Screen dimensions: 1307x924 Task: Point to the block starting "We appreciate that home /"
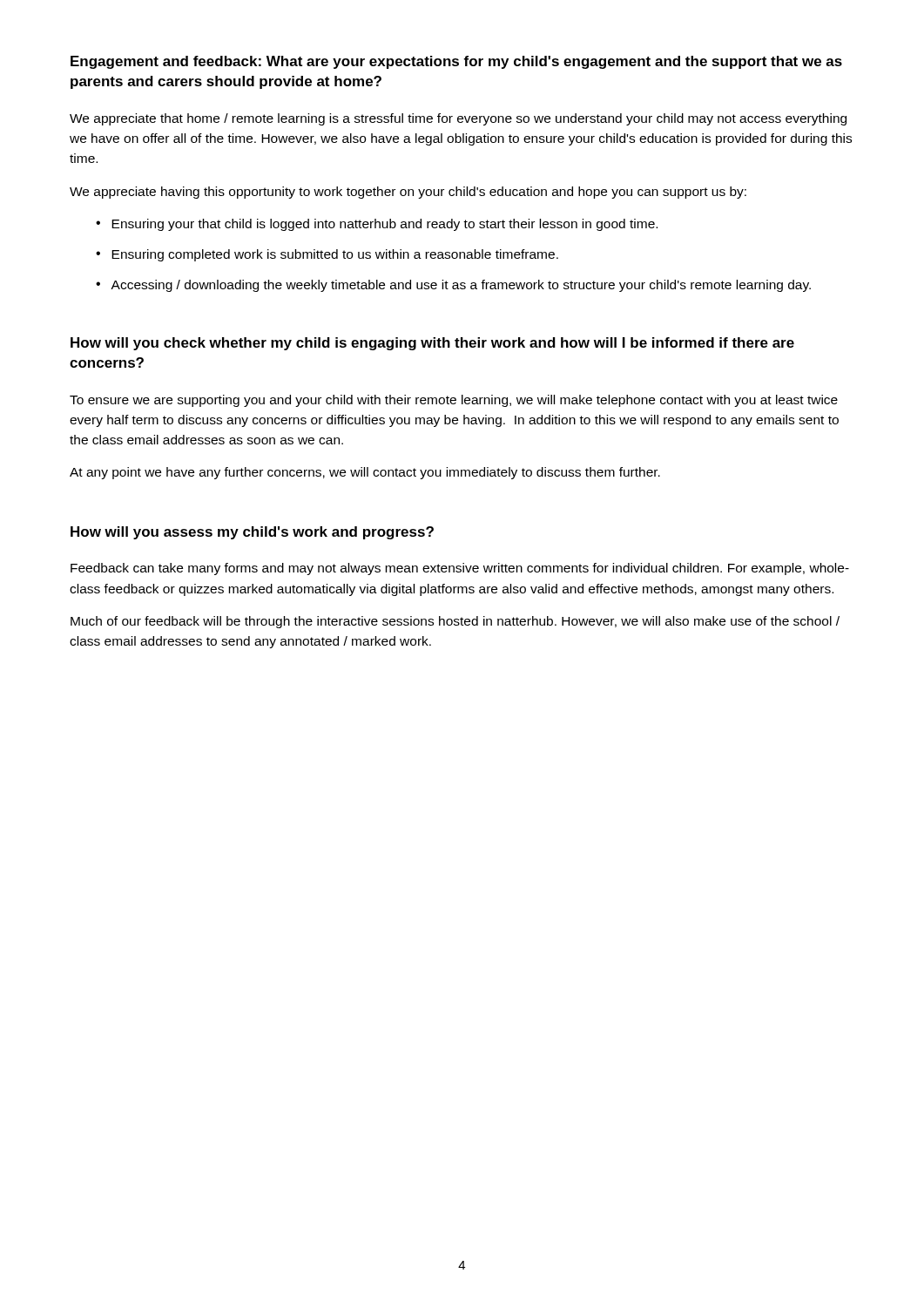pos(461,138)
